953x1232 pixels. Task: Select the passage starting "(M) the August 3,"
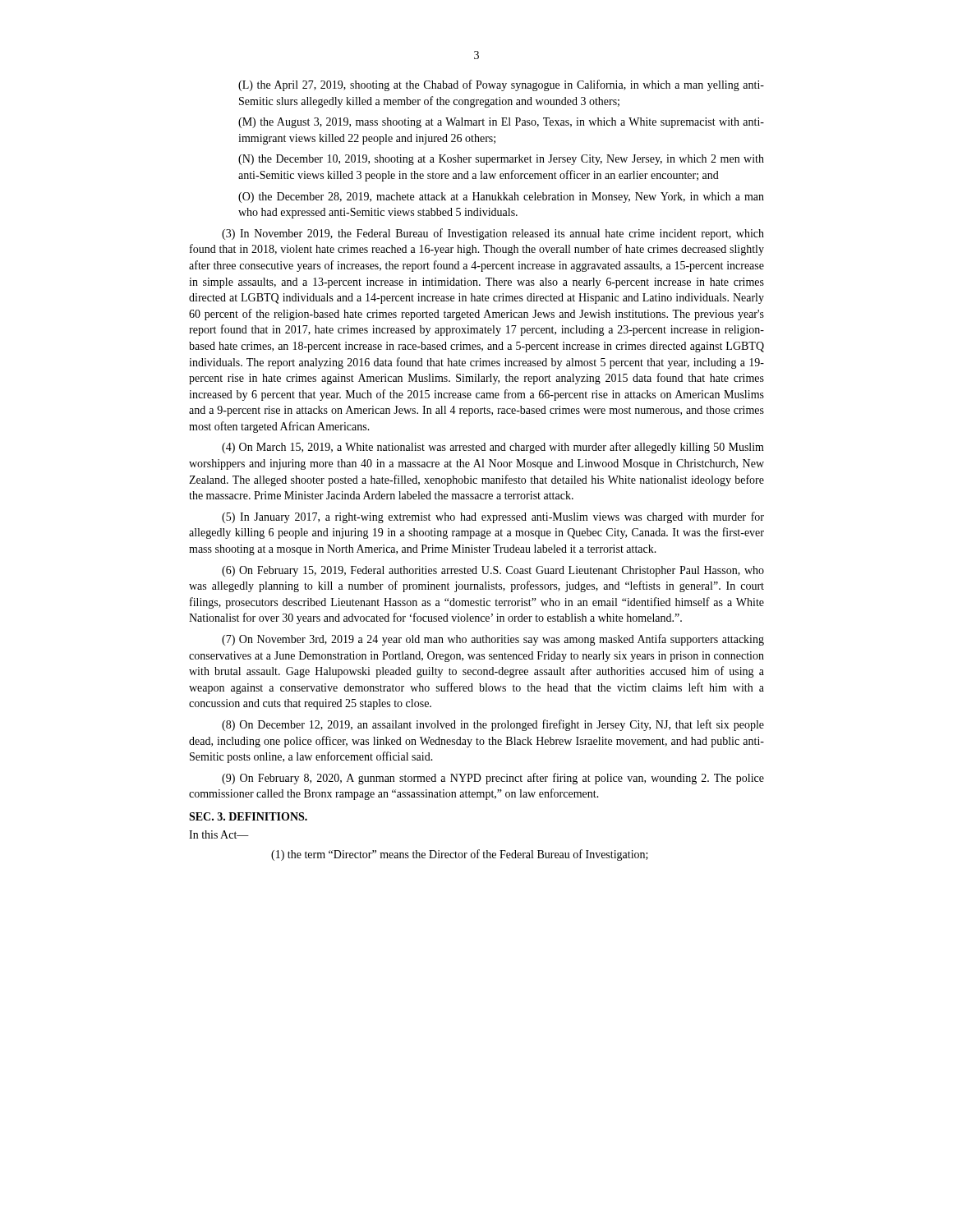click(501, 130)
